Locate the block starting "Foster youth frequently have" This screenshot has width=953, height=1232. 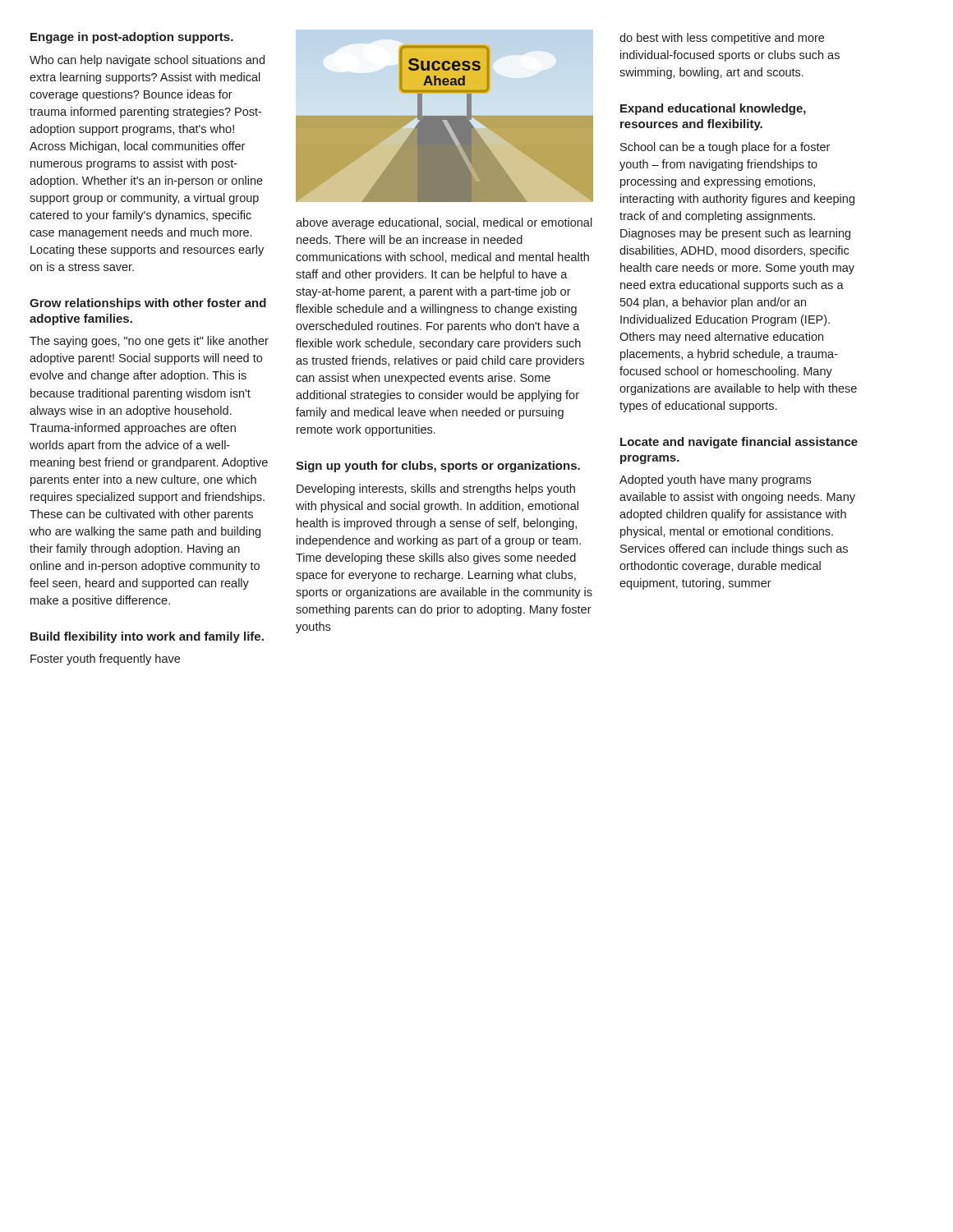105,659
